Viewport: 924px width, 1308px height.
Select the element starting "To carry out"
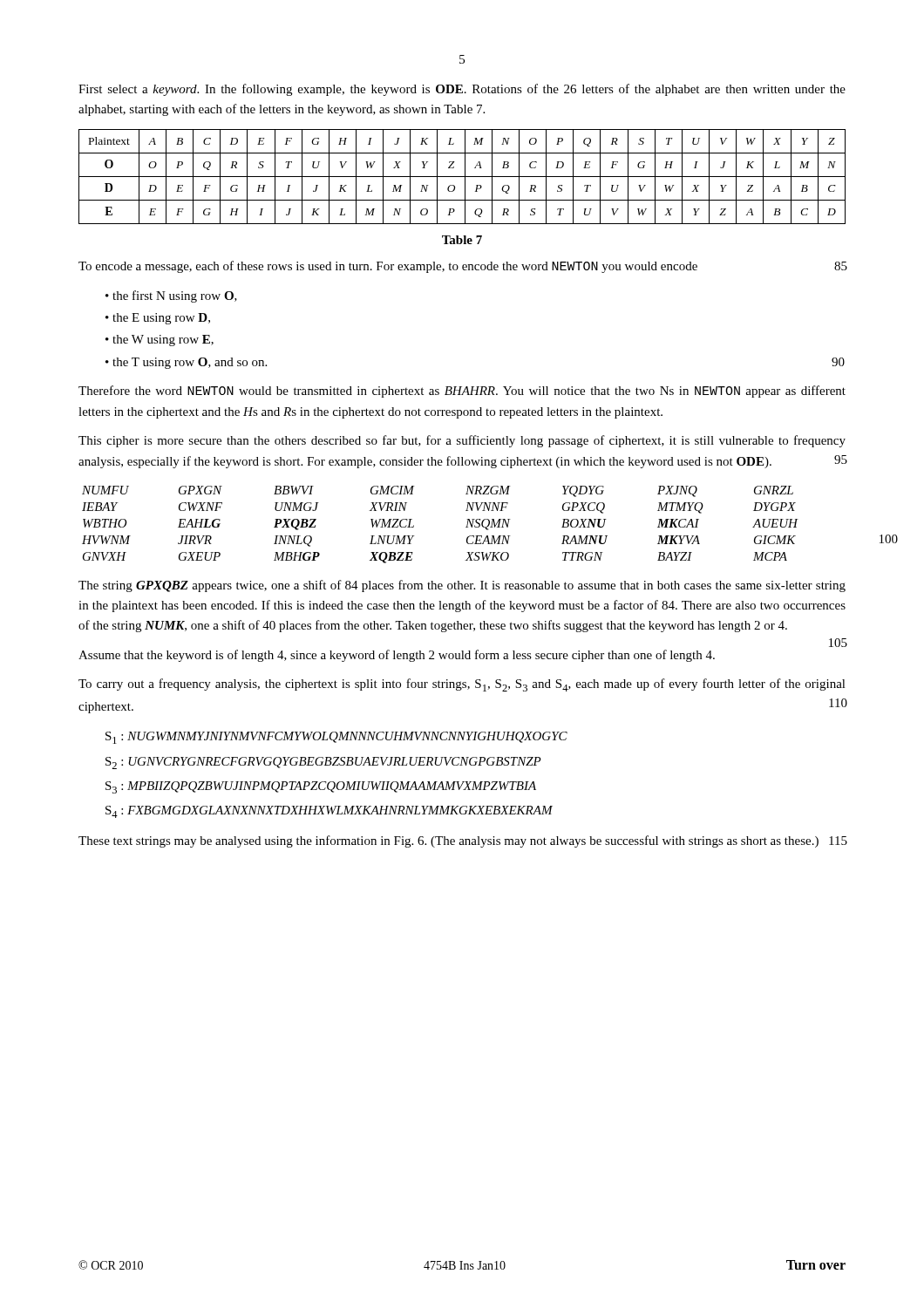462,695
